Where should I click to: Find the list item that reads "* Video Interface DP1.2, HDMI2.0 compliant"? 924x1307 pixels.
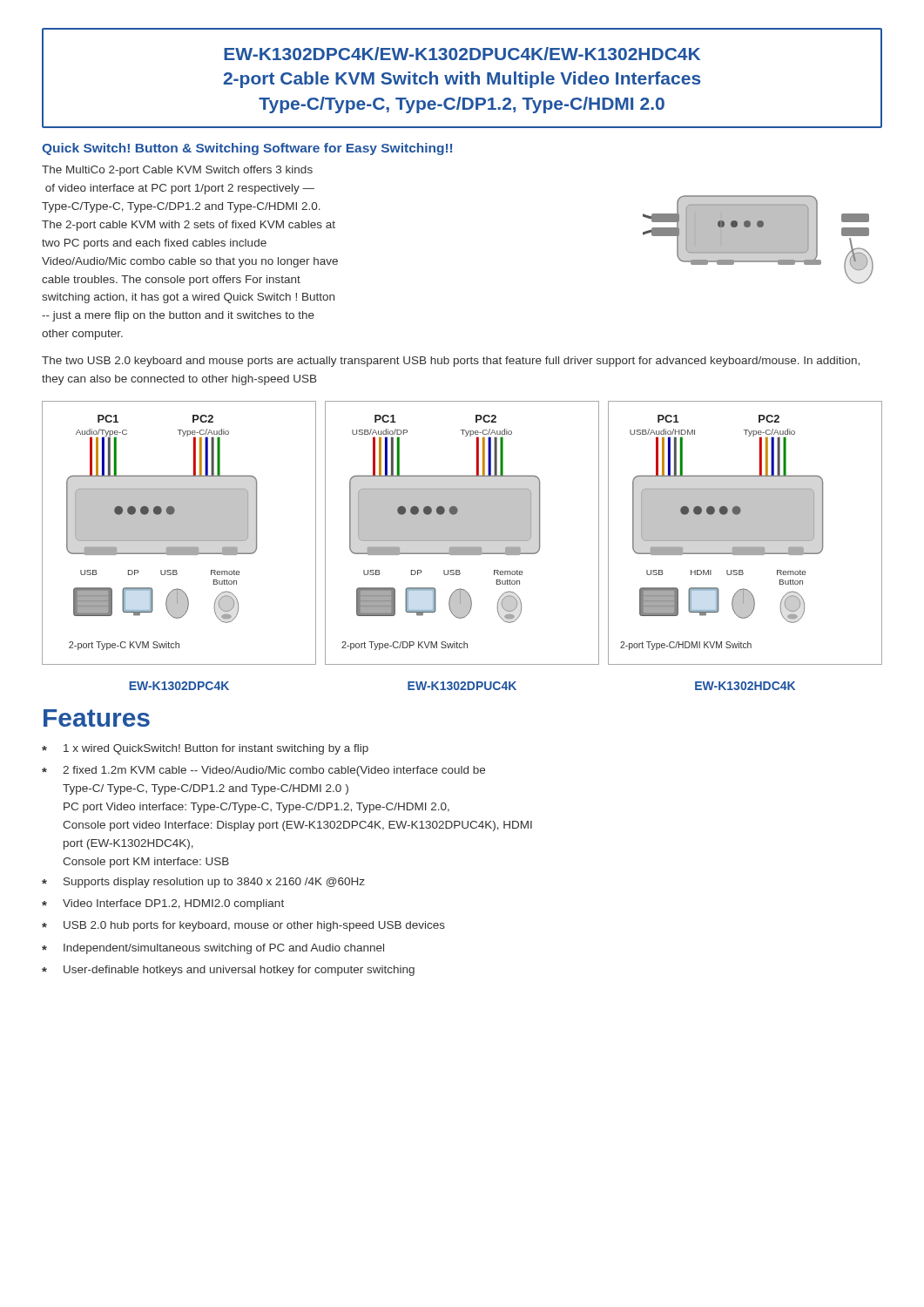163,904
